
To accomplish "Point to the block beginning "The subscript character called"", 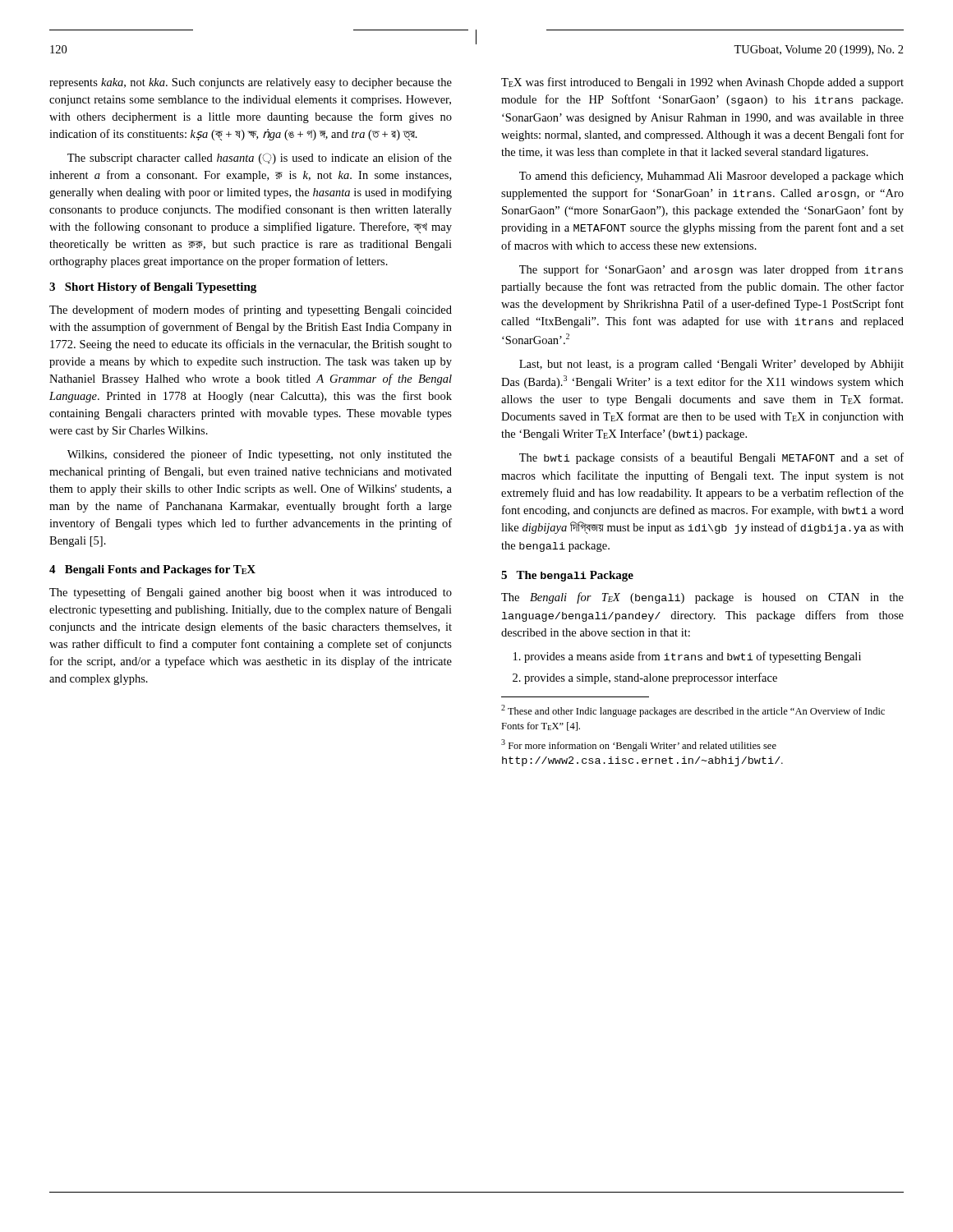I will [x=251, y=210].
